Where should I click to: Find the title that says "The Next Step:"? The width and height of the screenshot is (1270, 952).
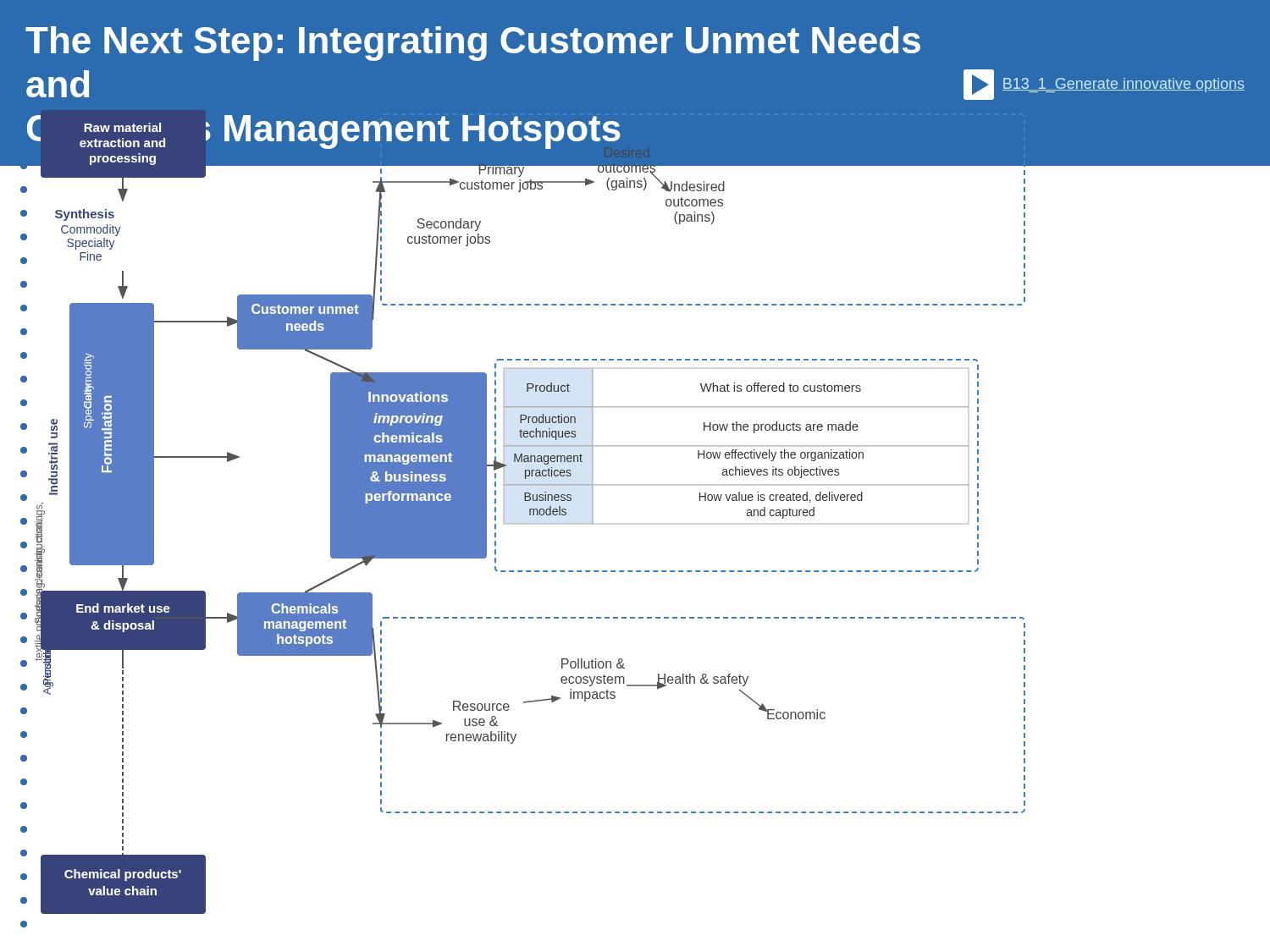pyautogui.click(x=473, y=44)
